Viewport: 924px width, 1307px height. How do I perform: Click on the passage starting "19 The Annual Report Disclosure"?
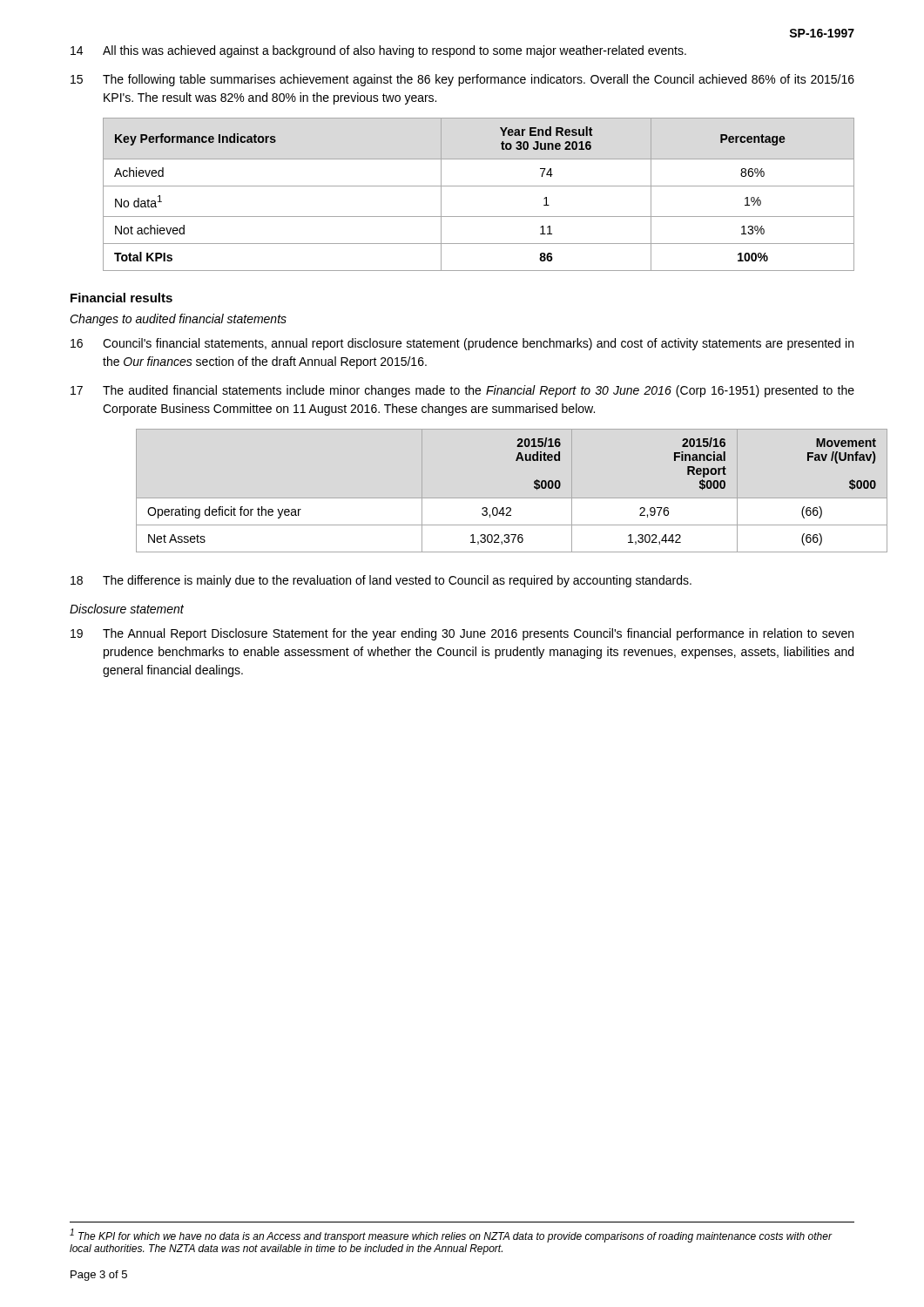[x=462, y=652]
